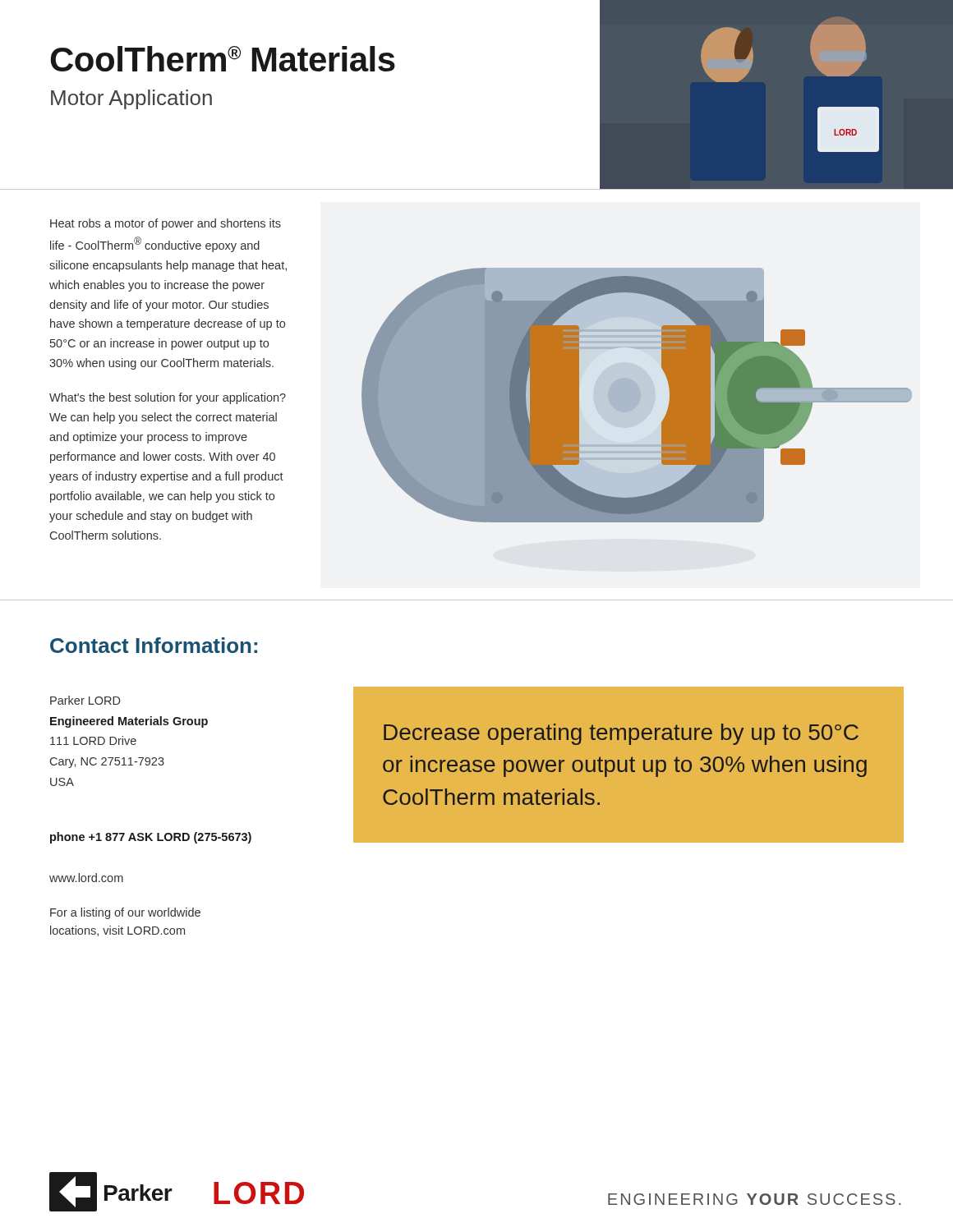Find the section header containing "Contact Information:"
The width and height of the screenshot is (953, 1232).
coord(154,646)
